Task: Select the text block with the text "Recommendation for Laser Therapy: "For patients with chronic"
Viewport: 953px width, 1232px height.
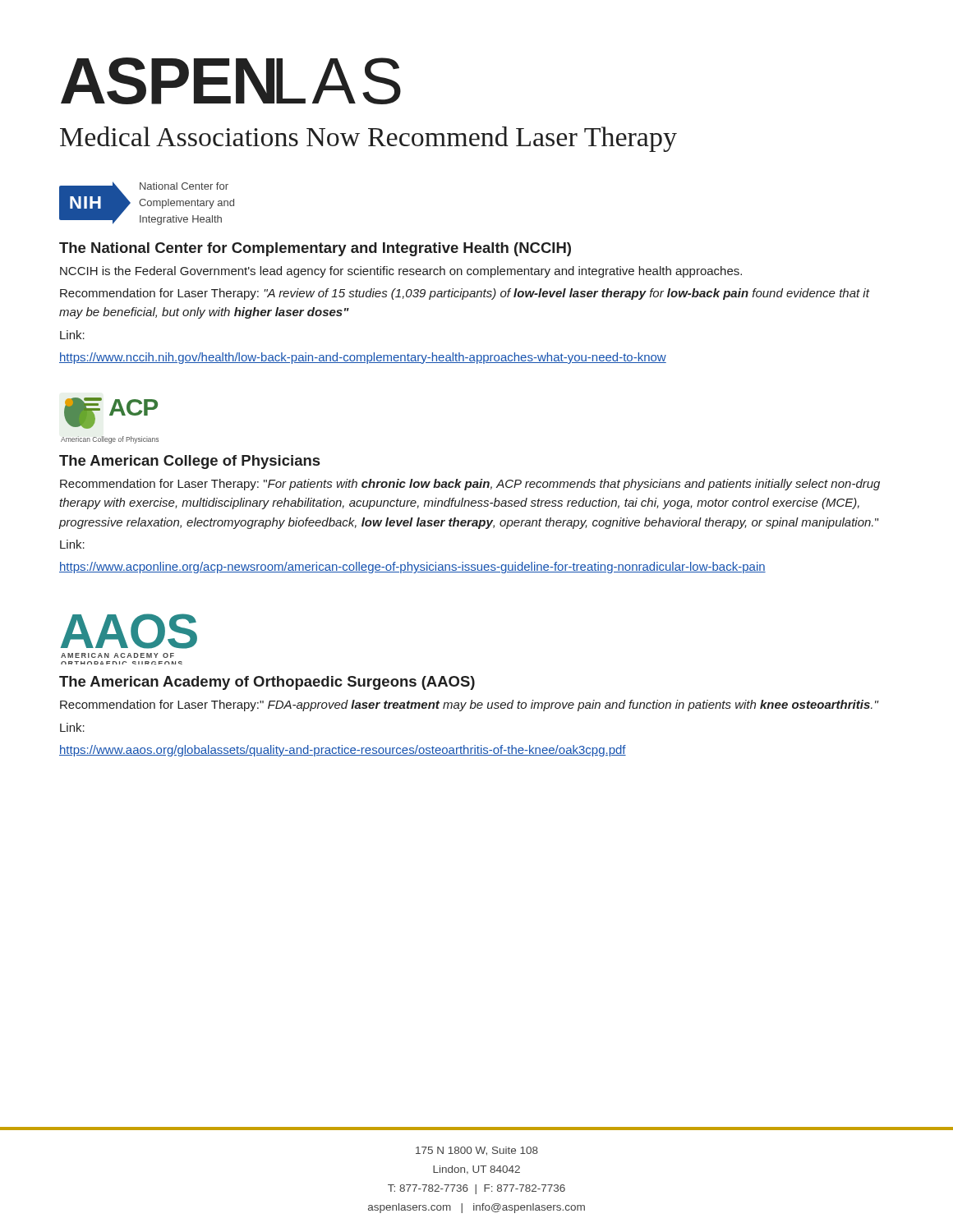Action: [470, 503]
